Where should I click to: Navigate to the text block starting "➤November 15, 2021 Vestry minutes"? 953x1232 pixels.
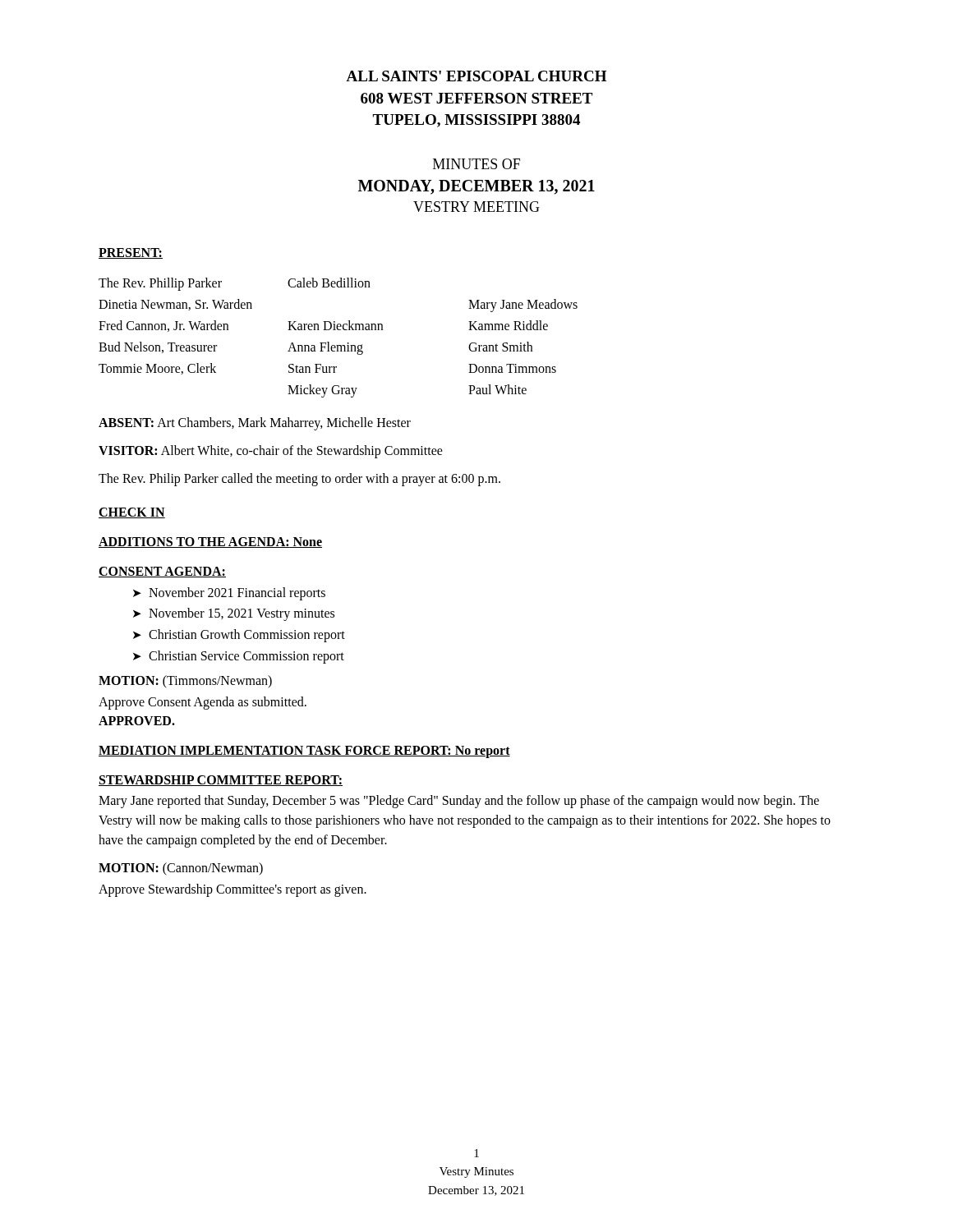pos(233,614)
